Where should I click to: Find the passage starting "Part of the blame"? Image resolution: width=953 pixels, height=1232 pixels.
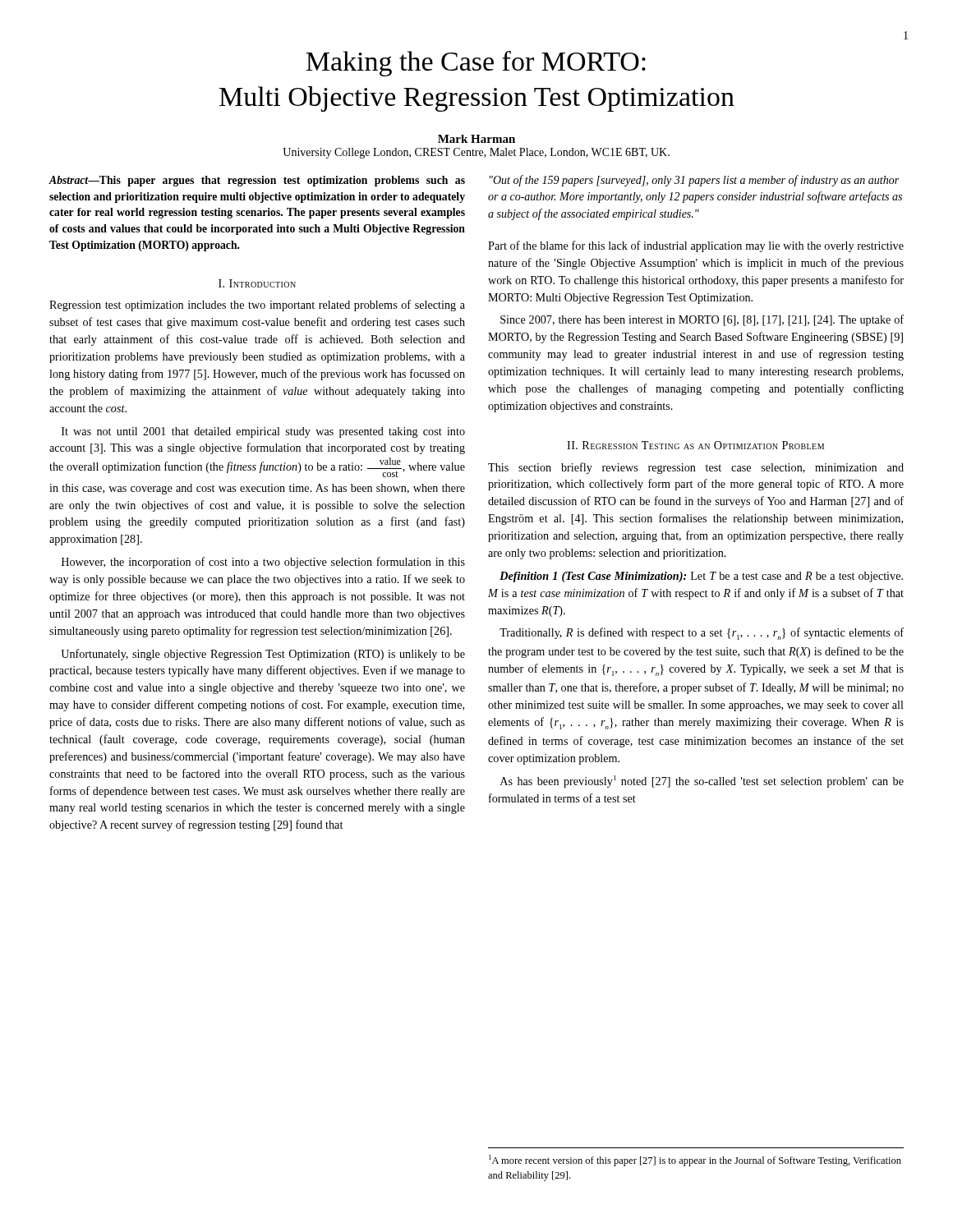click(696, 326)
